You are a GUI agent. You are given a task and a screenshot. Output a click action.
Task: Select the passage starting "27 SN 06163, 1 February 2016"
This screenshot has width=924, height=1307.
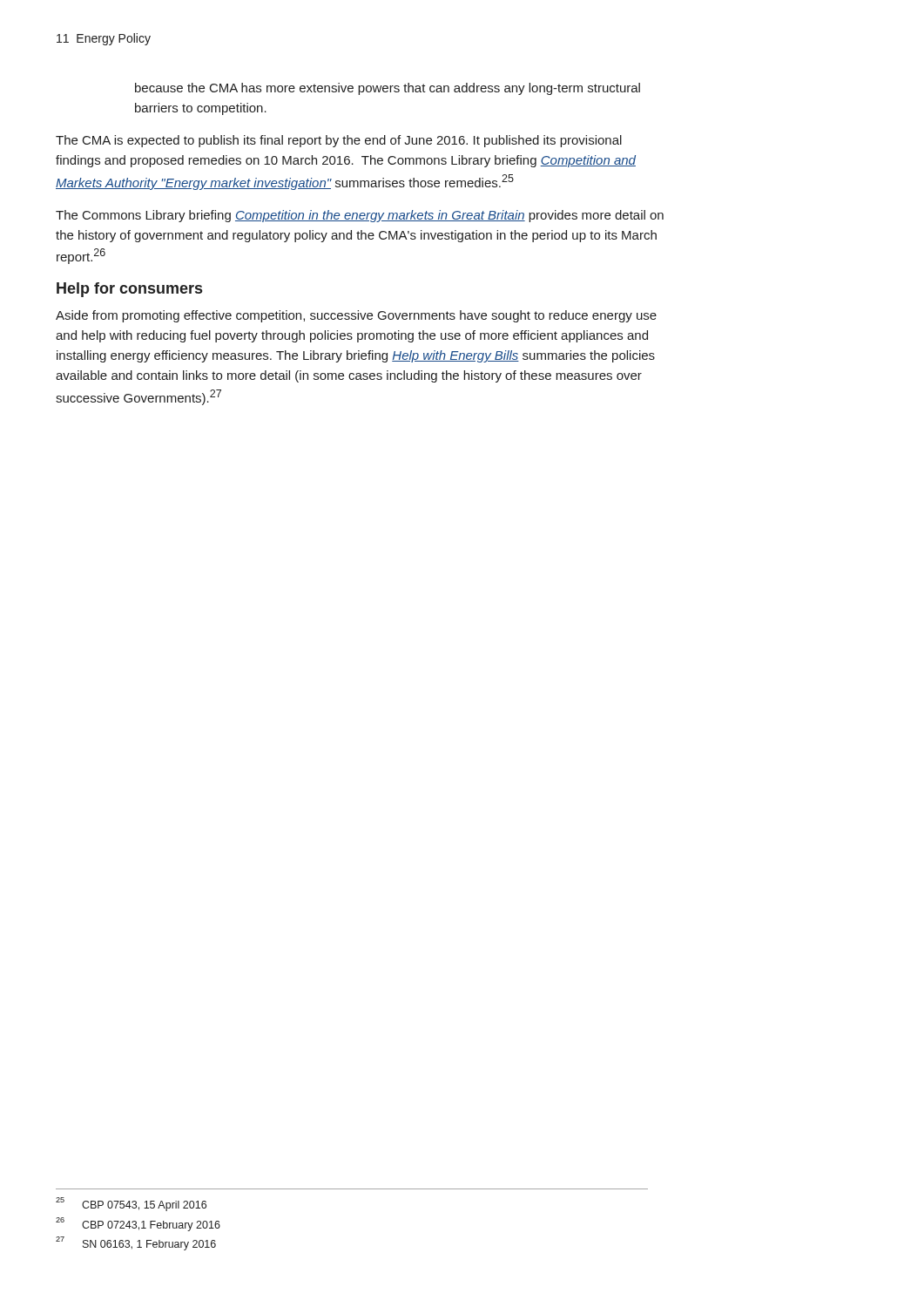click(136, 1244)
